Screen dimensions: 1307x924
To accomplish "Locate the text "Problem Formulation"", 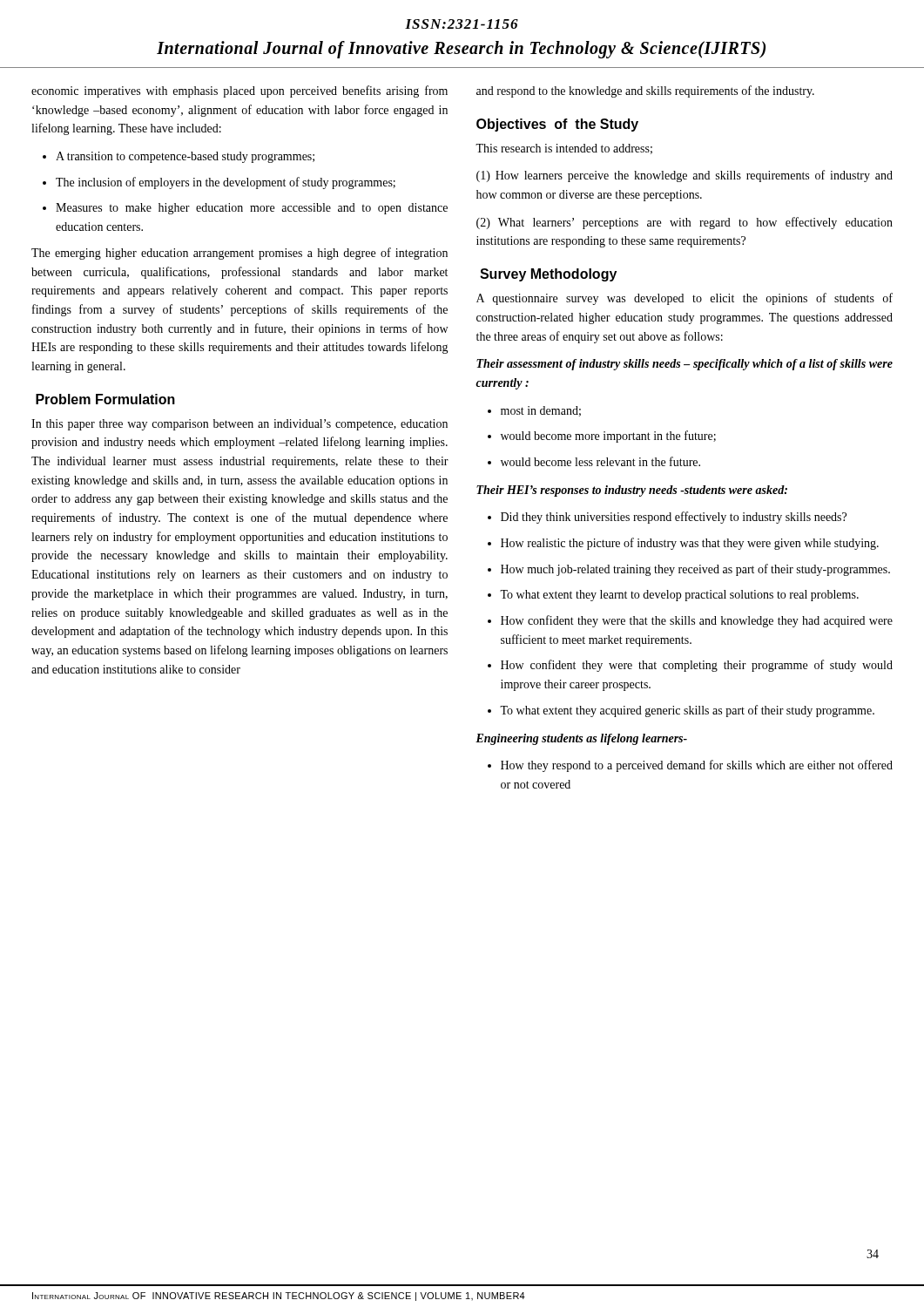I will (105, 399).
